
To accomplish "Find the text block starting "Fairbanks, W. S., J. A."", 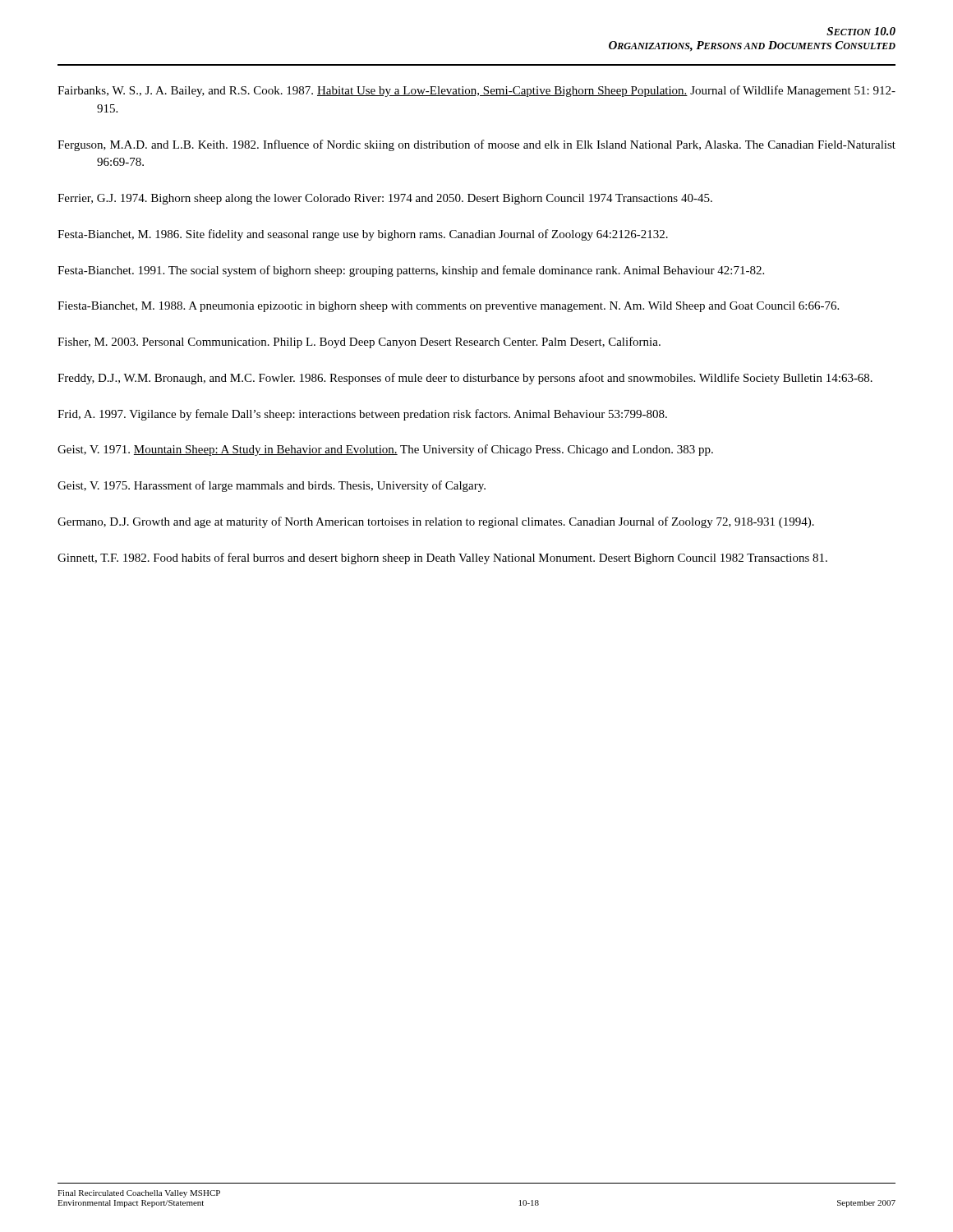I will click(476, 100).
